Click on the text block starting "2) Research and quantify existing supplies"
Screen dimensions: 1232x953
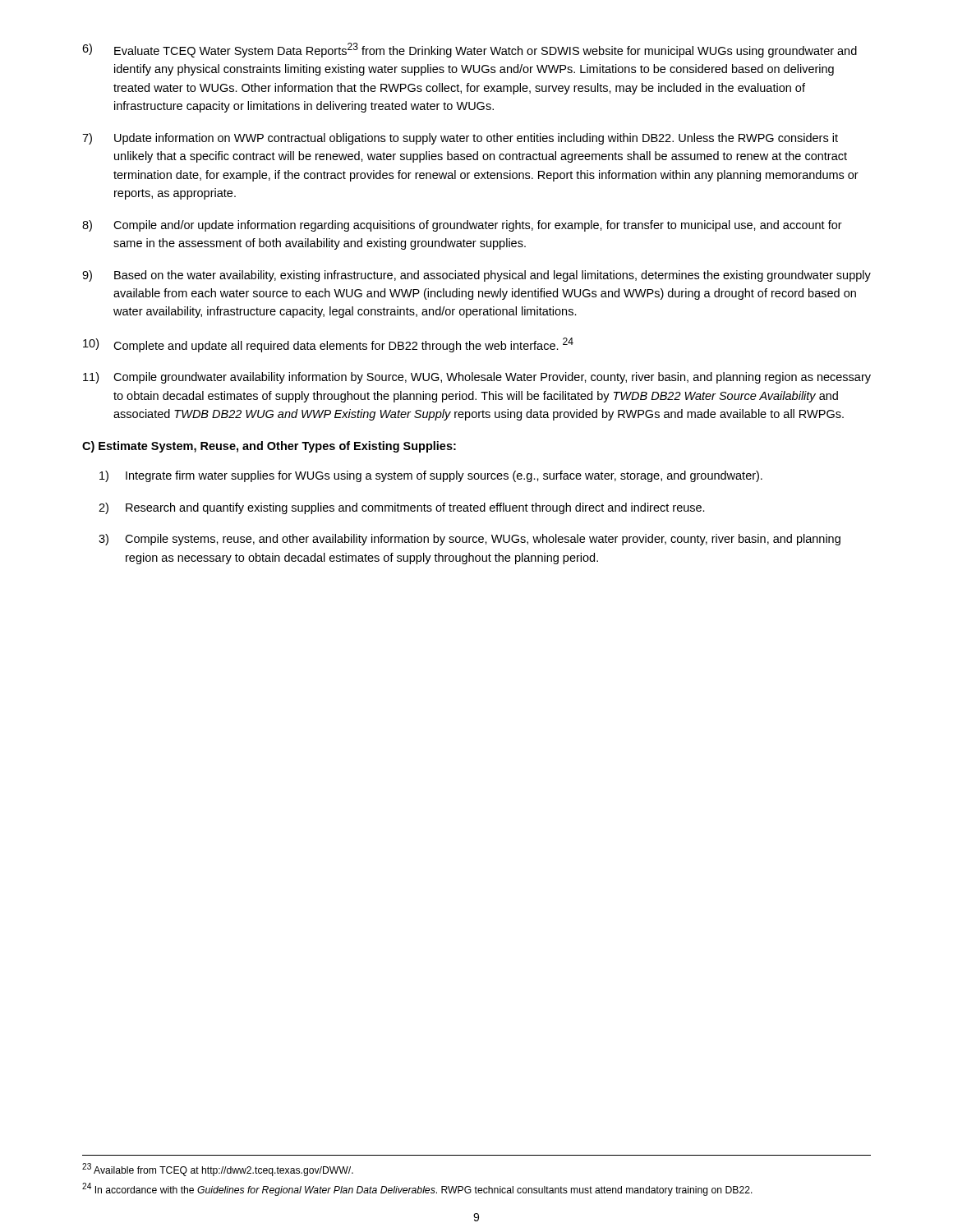pos(485,507)
